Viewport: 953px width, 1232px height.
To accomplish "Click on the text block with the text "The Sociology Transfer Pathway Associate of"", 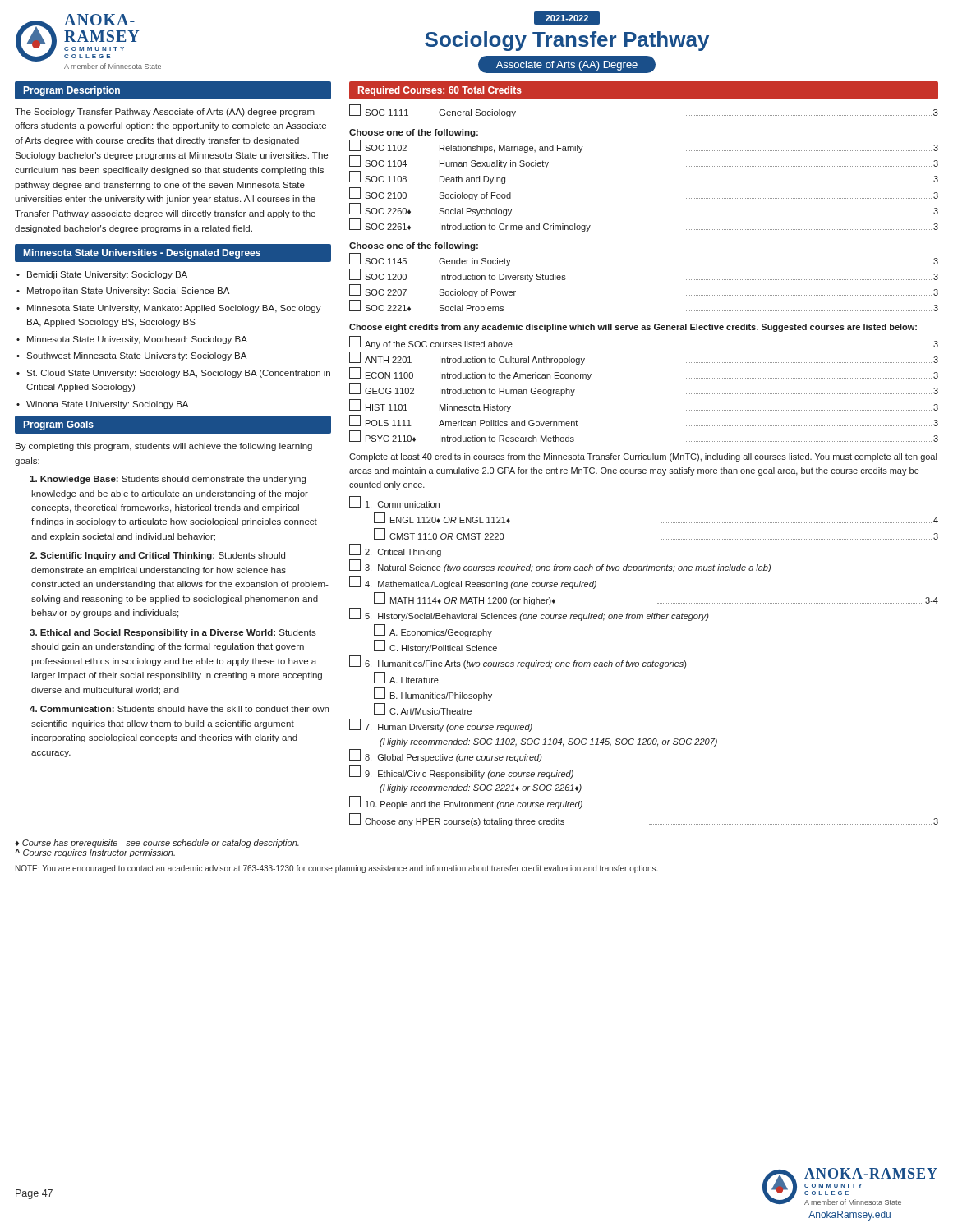I will tap(172, 170).
